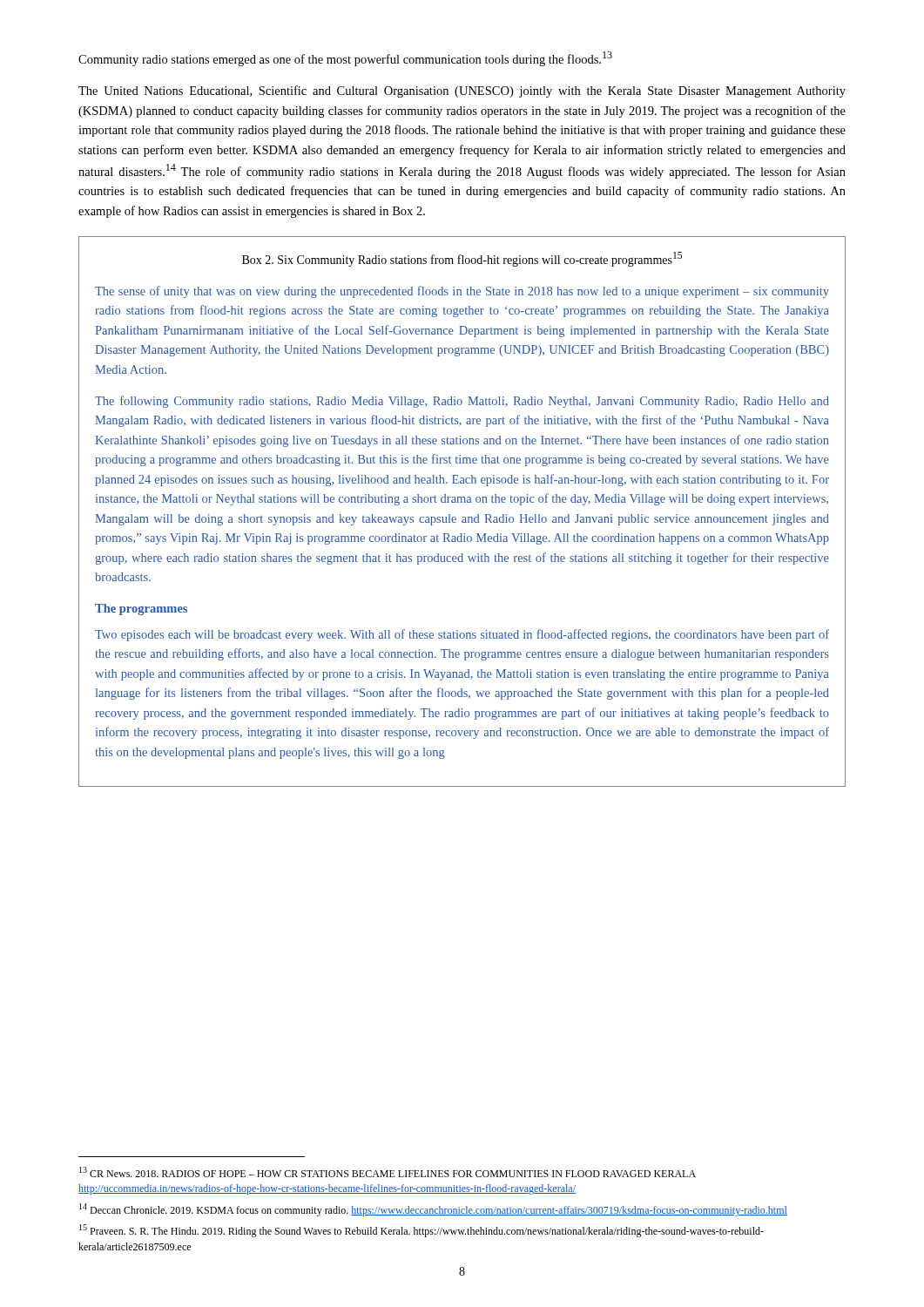Click on the caption that reads "Box 2. Six Community"
Screen dimensions: 1307x924
point(462,259)
